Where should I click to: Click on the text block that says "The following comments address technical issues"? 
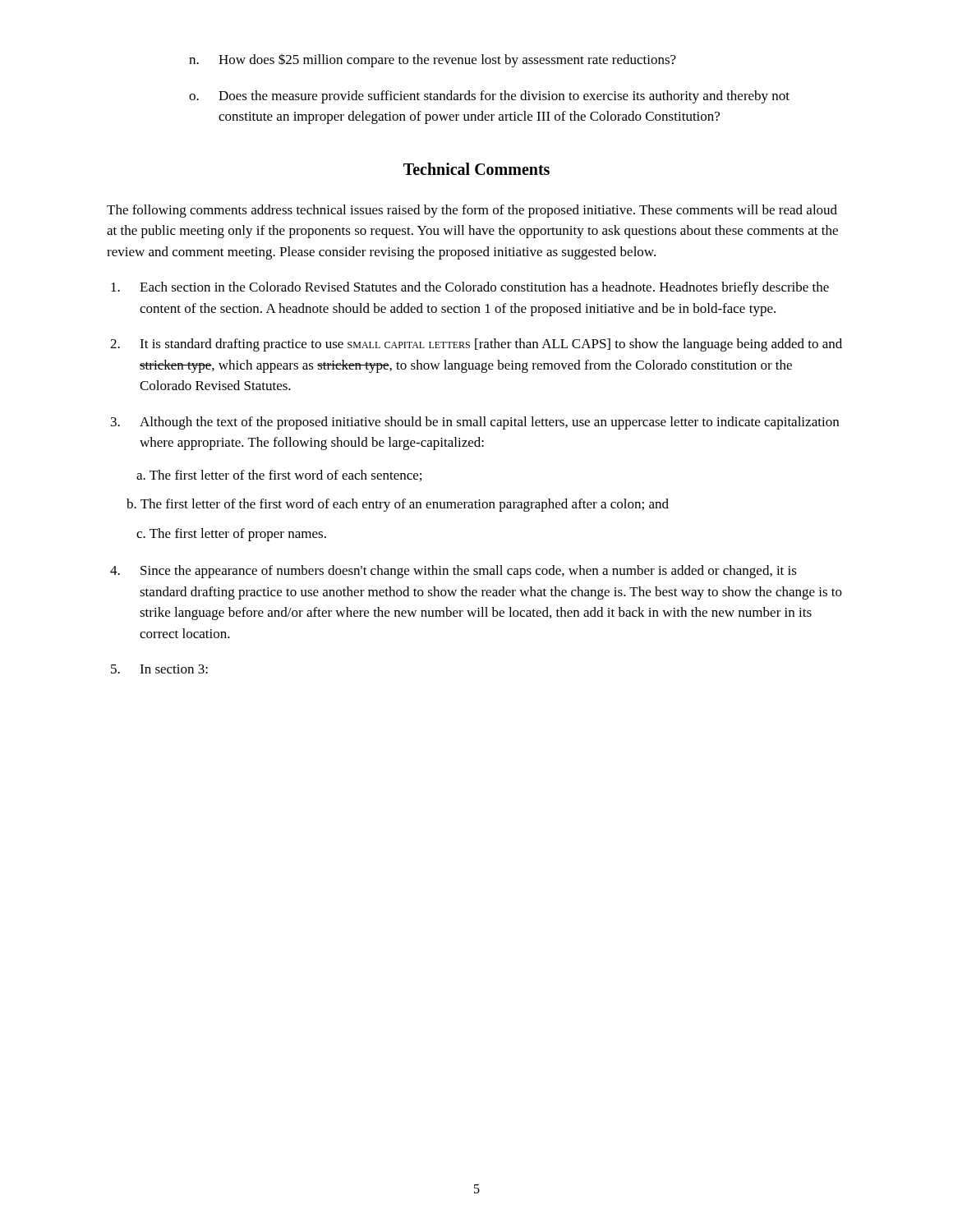473,230
